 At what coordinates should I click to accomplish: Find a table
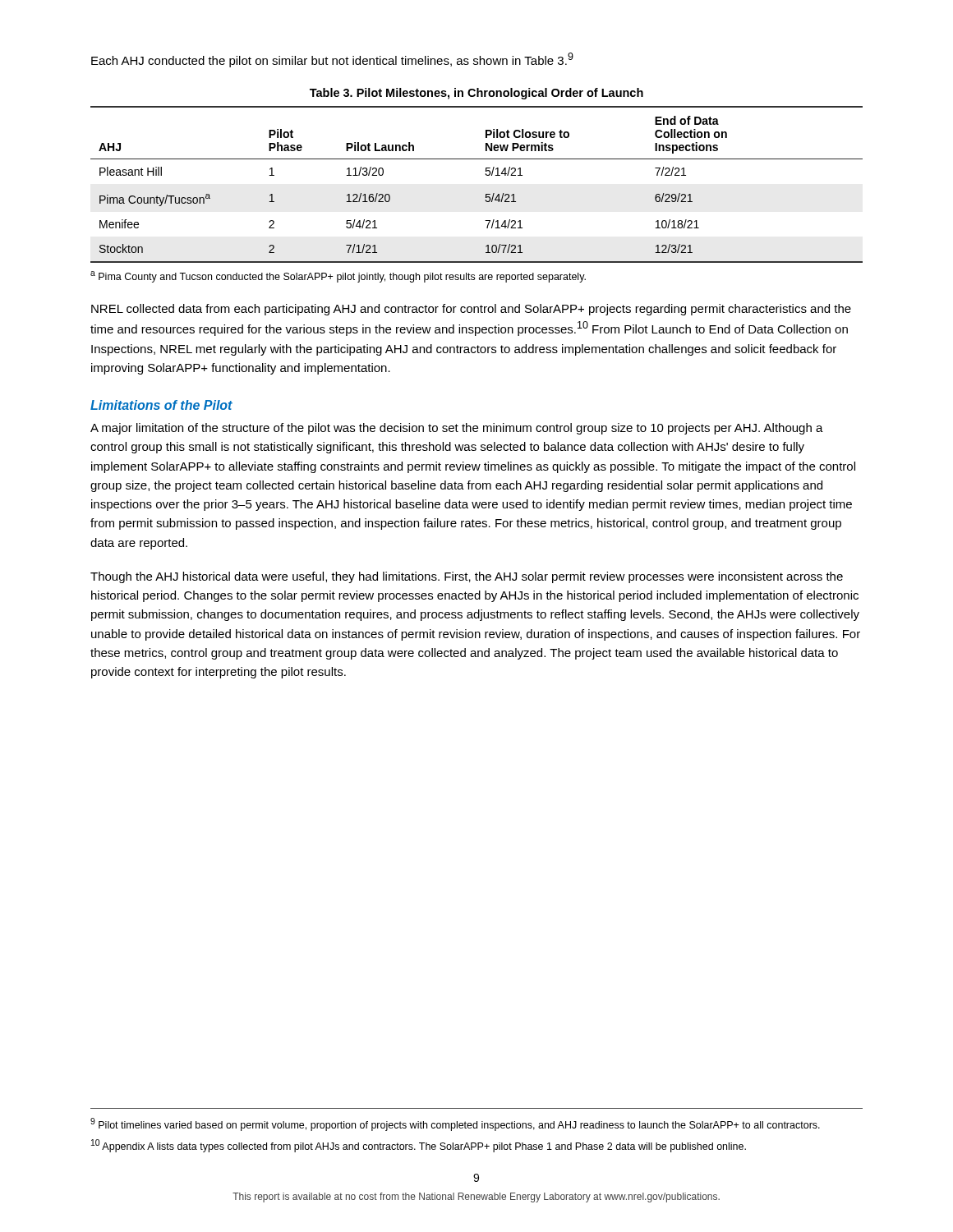click(x=476, y=184)
